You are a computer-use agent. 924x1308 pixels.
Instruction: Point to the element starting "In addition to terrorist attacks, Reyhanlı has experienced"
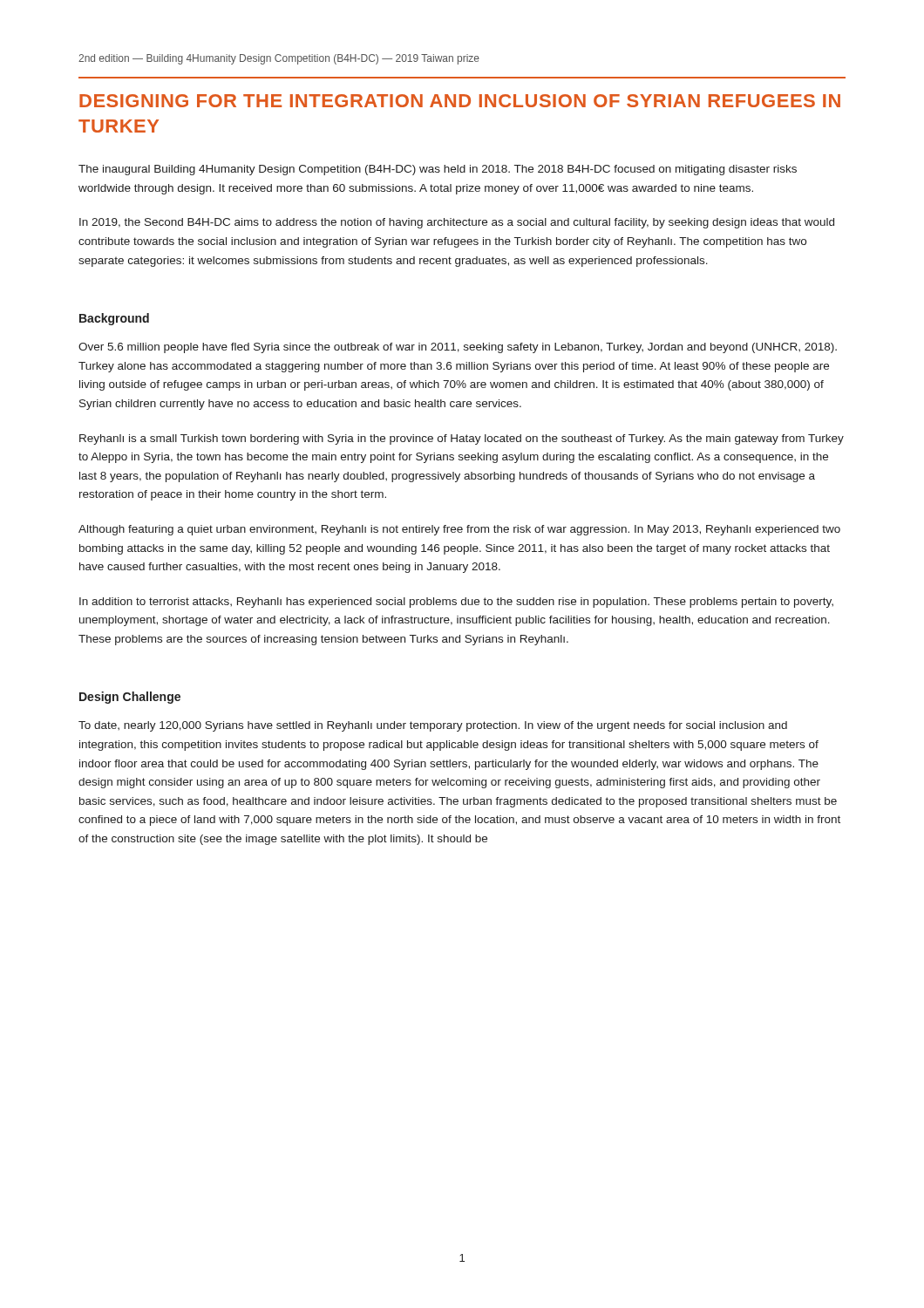point(456,620)
